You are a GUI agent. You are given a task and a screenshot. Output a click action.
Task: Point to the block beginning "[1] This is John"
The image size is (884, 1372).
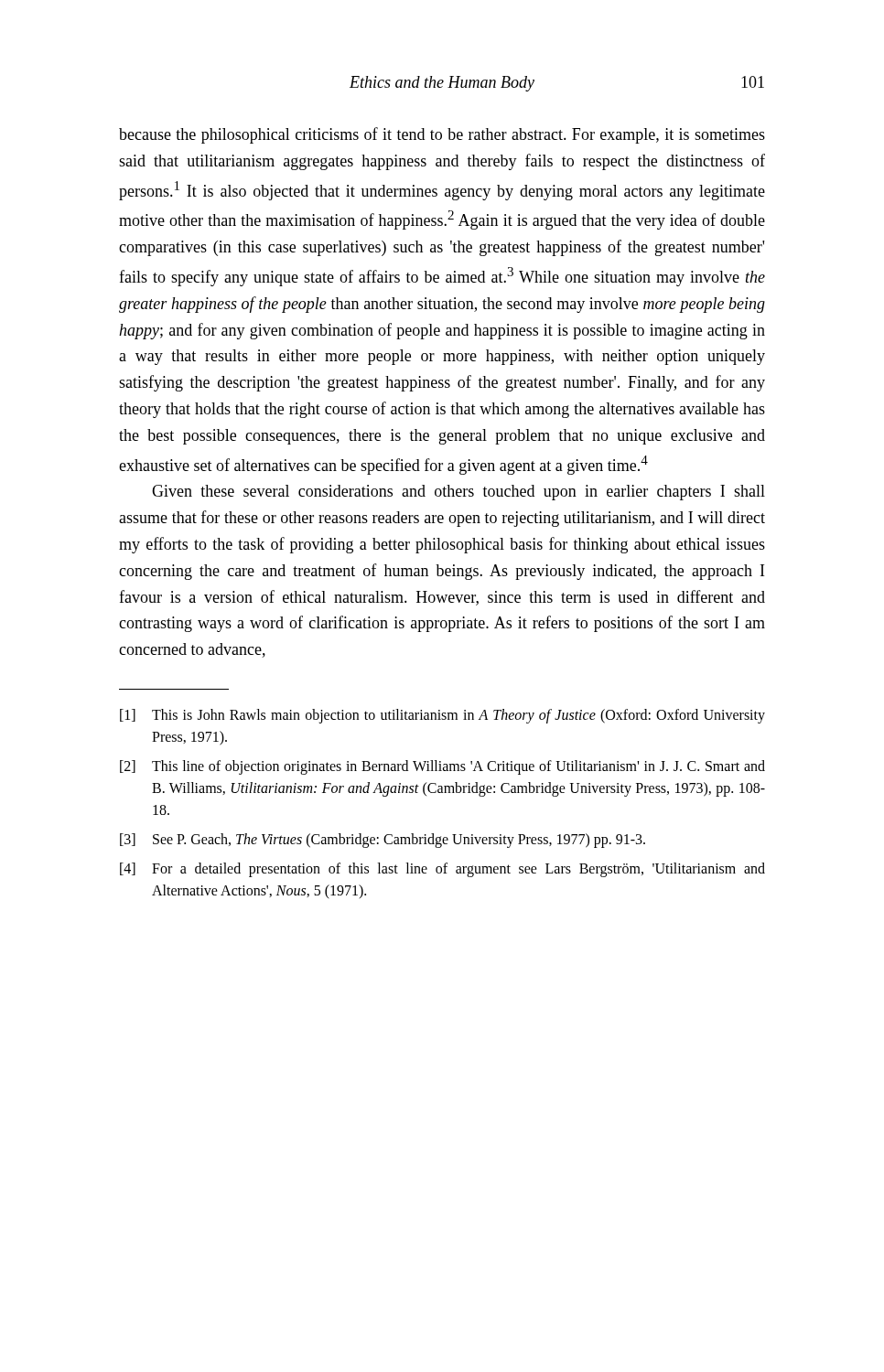click(442, 726)
